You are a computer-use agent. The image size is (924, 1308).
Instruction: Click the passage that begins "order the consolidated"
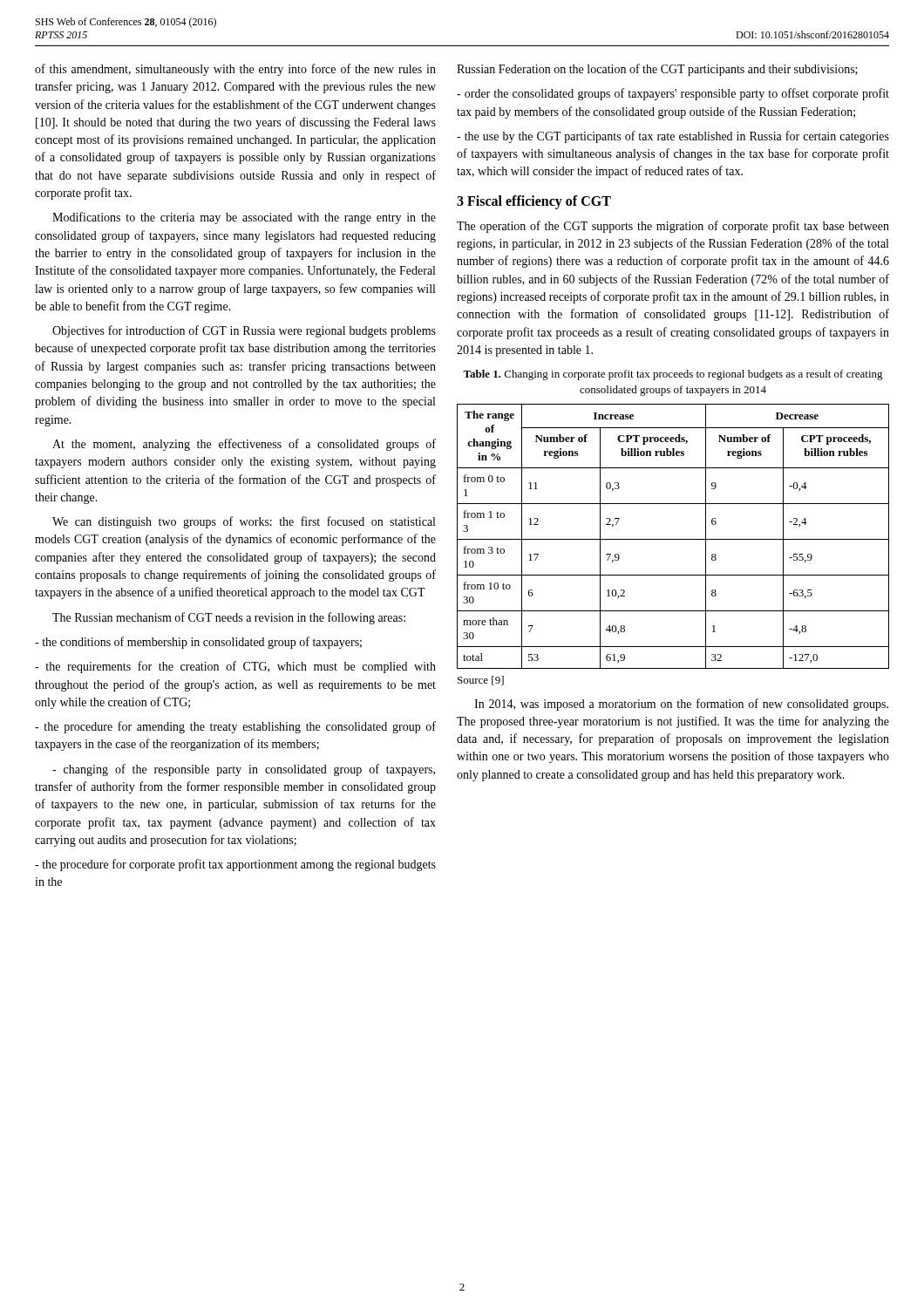[673, 103]
